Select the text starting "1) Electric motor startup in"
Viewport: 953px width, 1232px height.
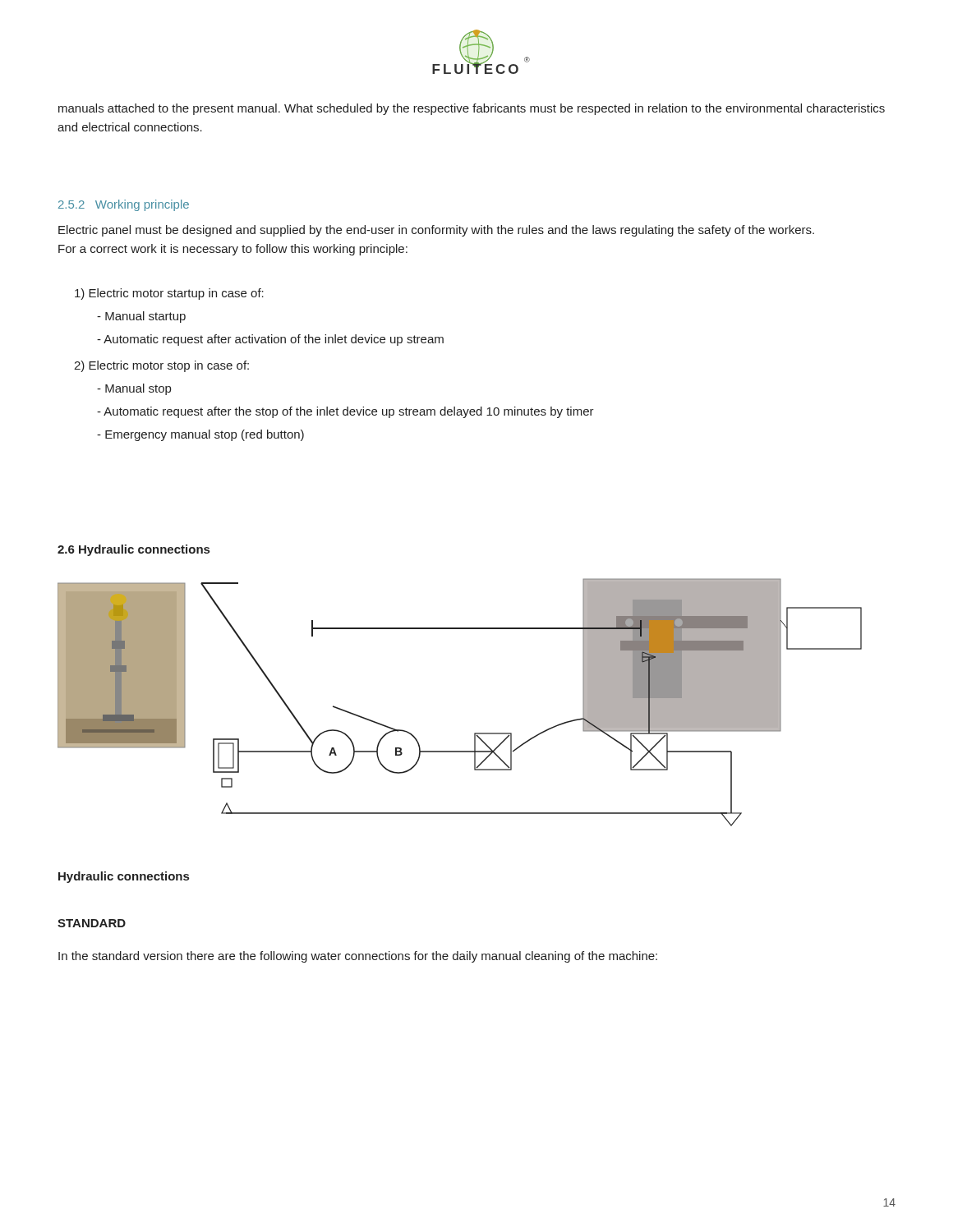tap(169, 293)
